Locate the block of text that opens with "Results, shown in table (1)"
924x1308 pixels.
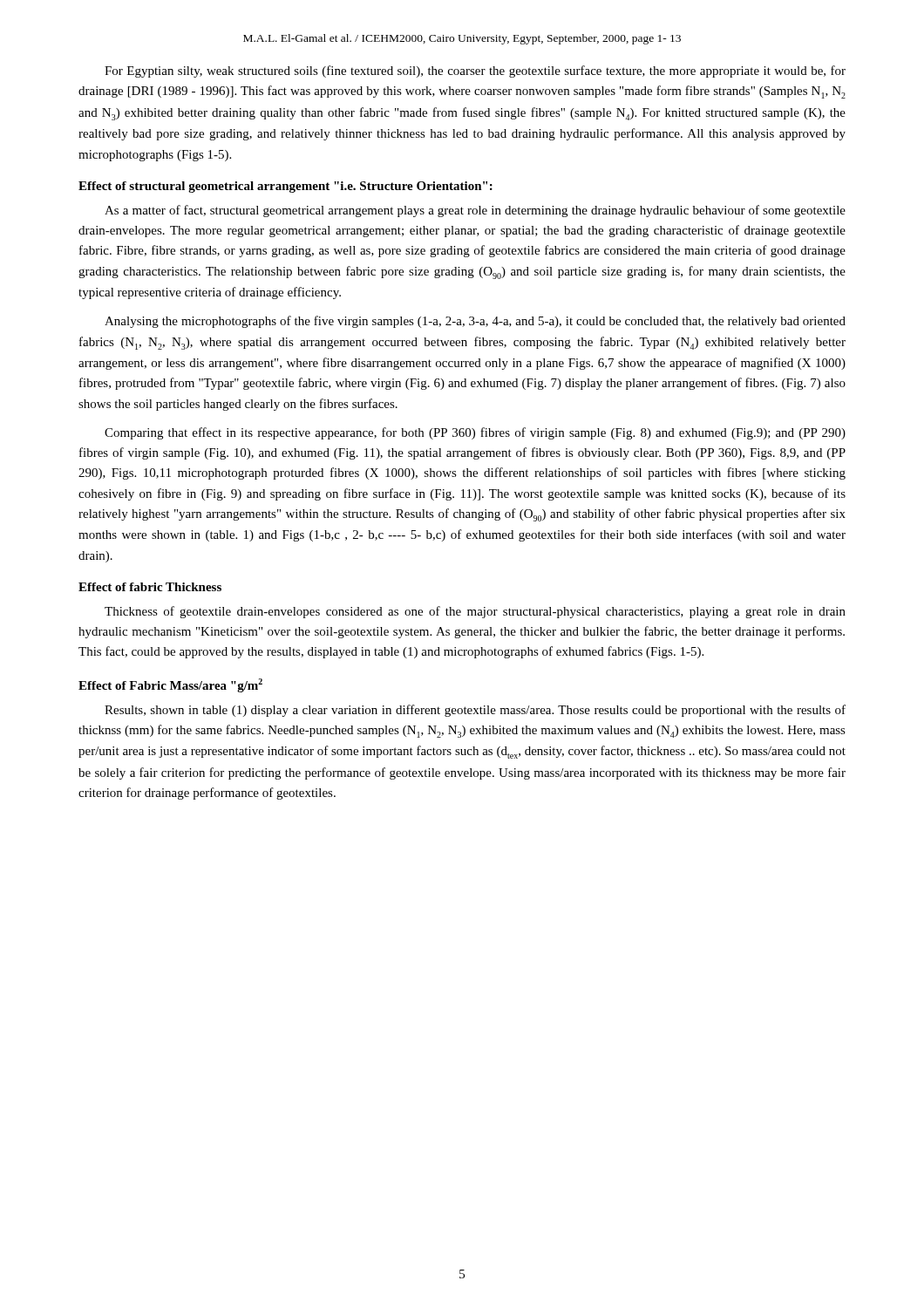[462, 751]
